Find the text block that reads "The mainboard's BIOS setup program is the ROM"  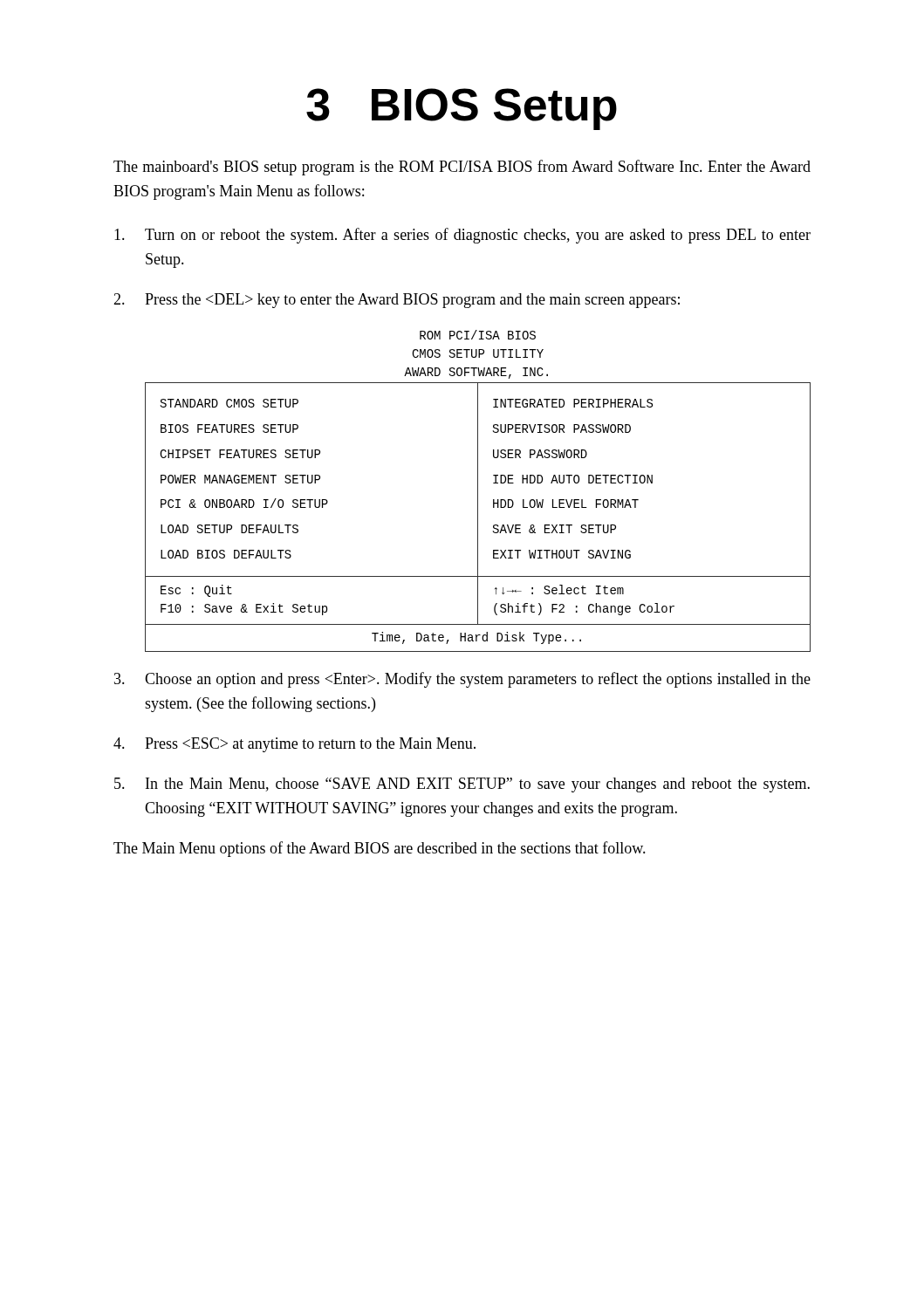[x=462, y=179]
